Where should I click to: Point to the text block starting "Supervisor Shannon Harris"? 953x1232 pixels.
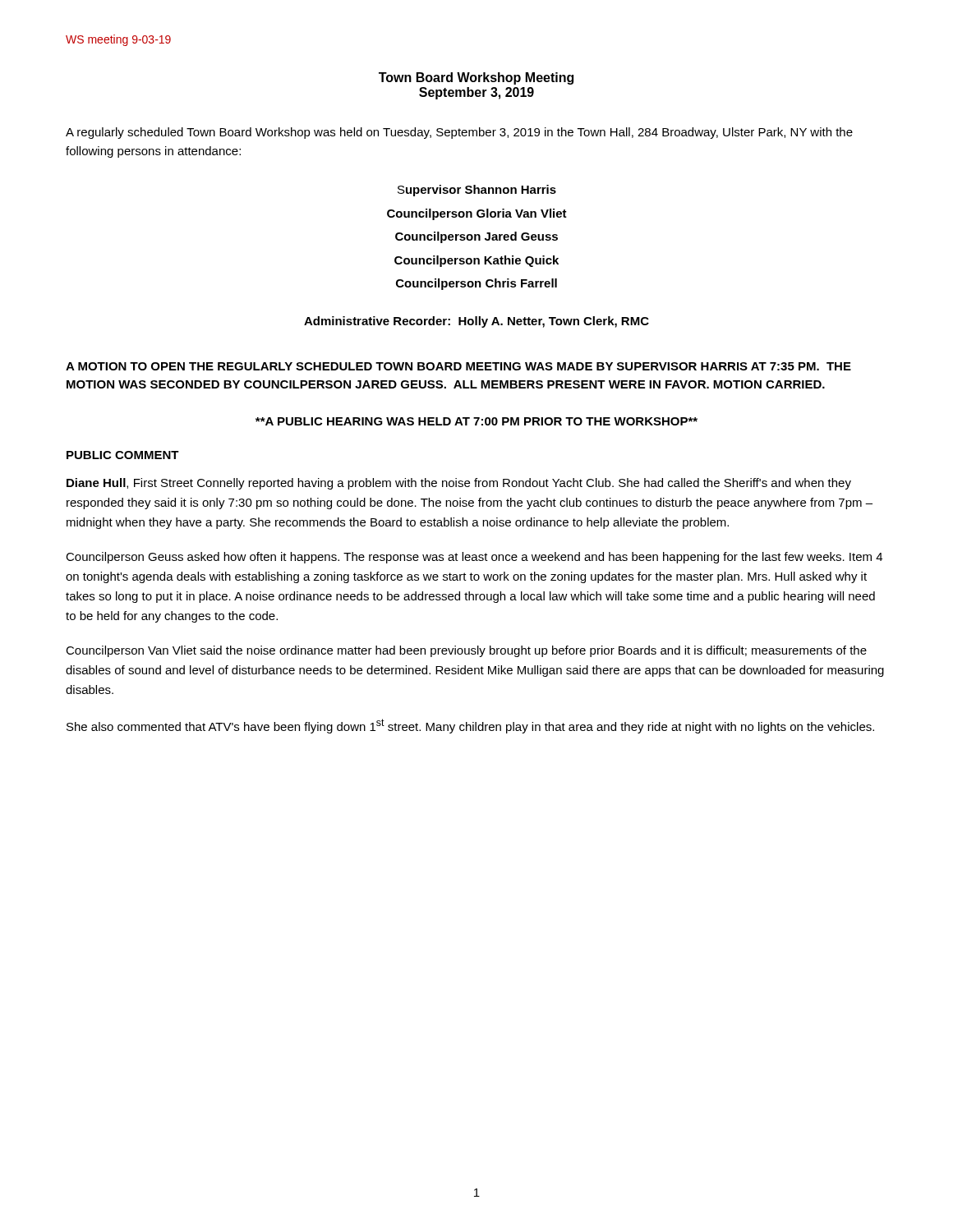coord(476,189)
